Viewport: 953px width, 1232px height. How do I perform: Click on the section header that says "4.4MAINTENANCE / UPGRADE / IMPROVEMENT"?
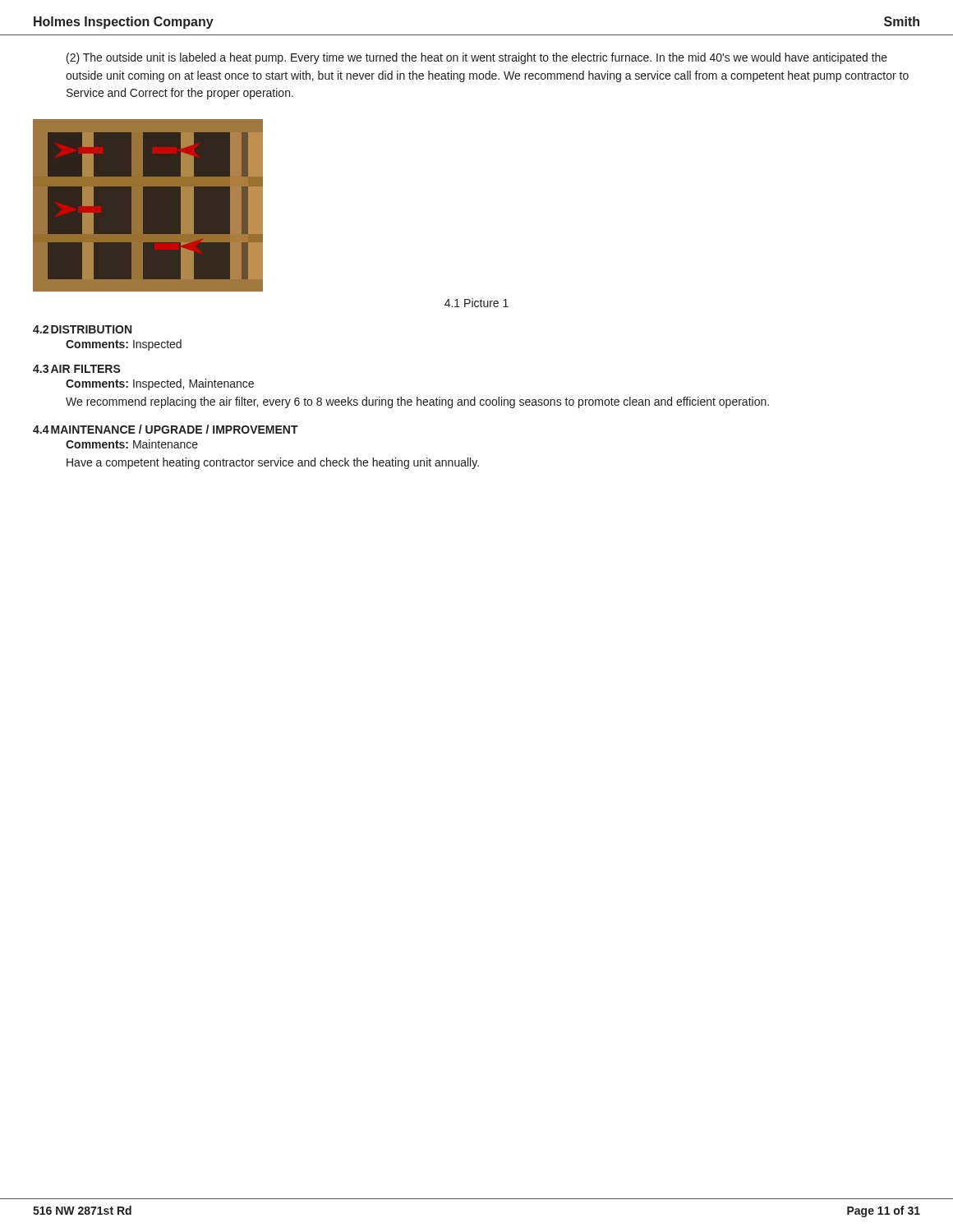(x=165, y=429)
